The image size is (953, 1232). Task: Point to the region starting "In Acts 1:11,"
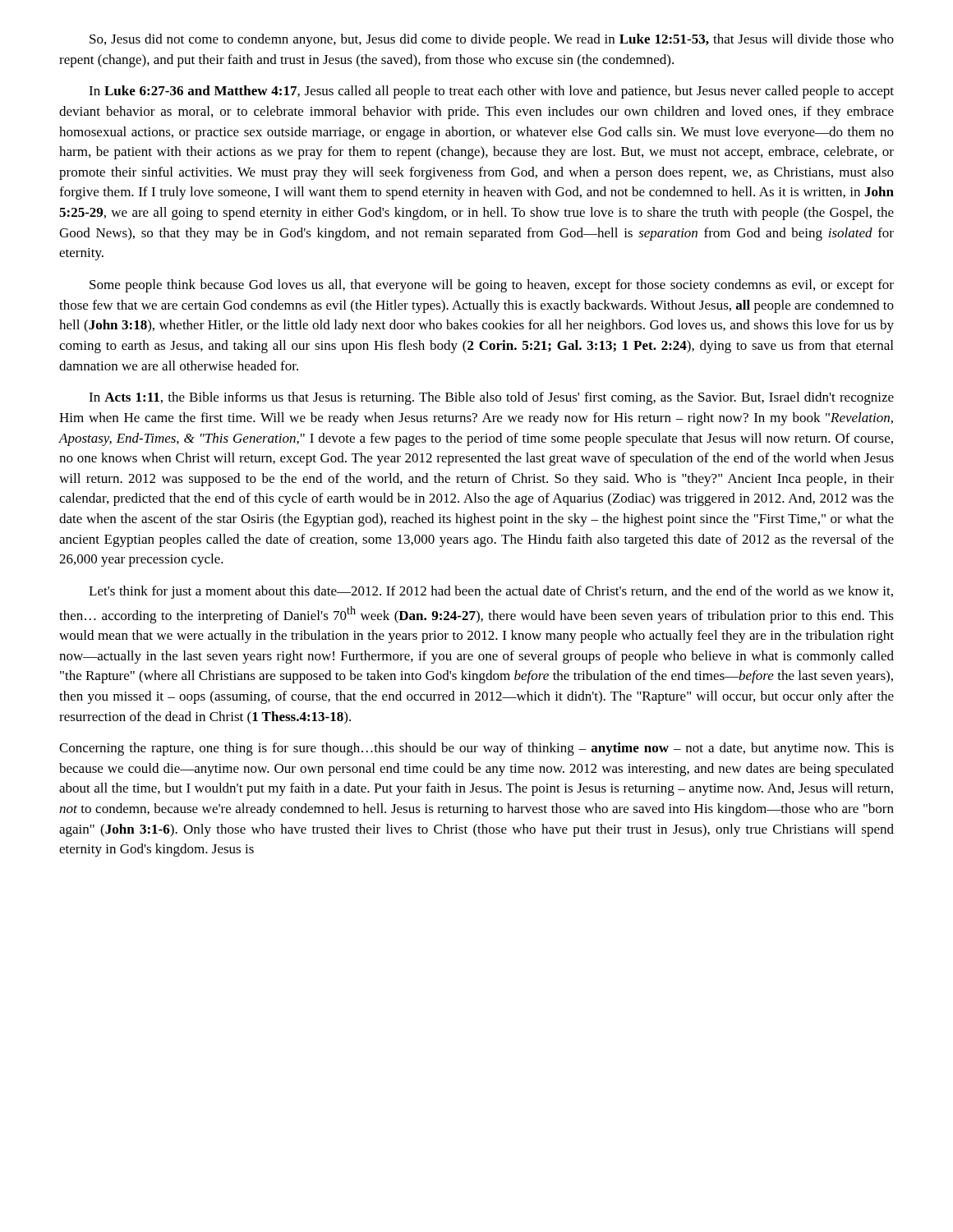click(476, 478)
